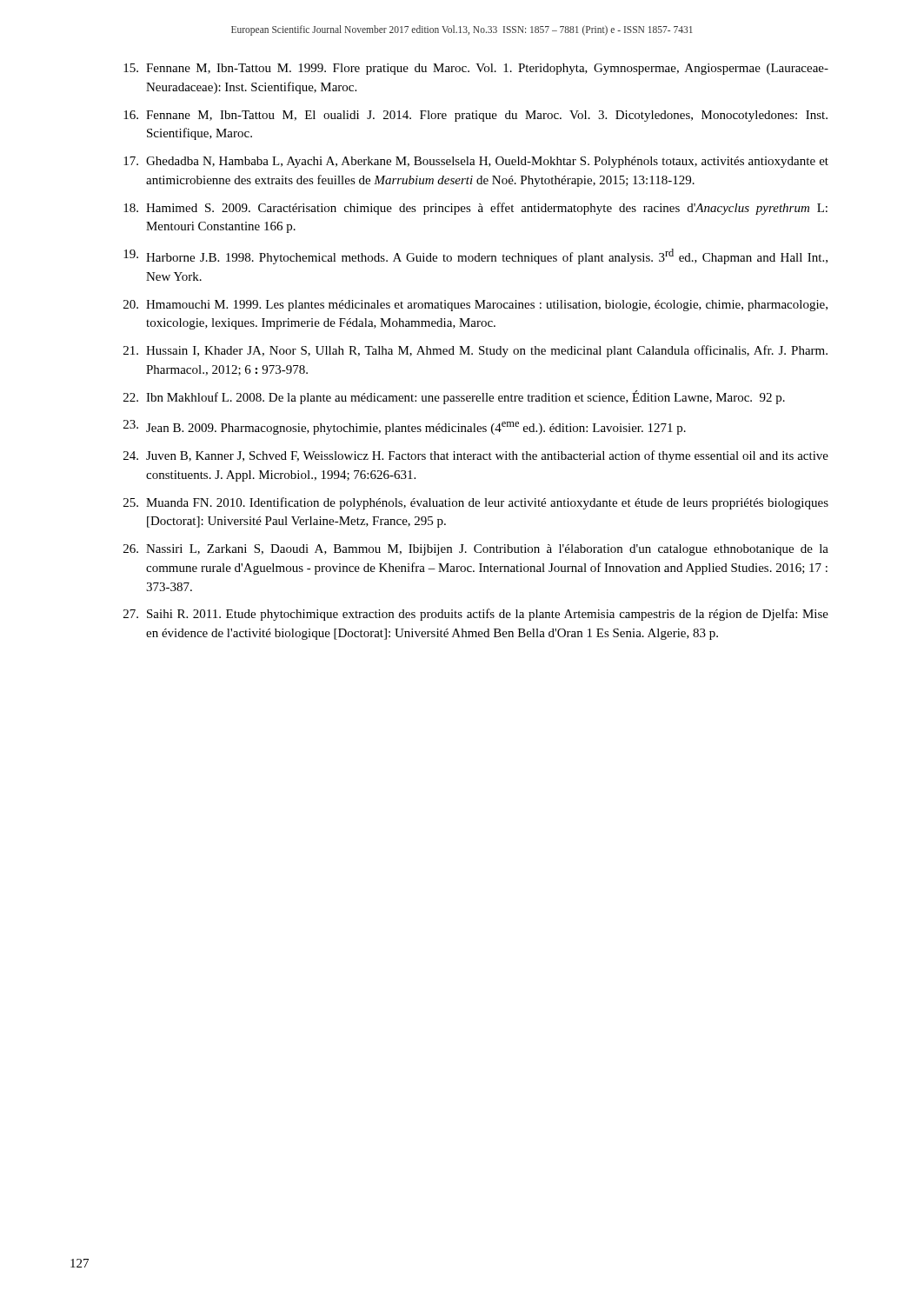The image size is (924, 1304).
Task: Locate the block of text that opens with "26. Nassiri L, Zarkani S, Daoudi A,"
Action: point(471,568)
